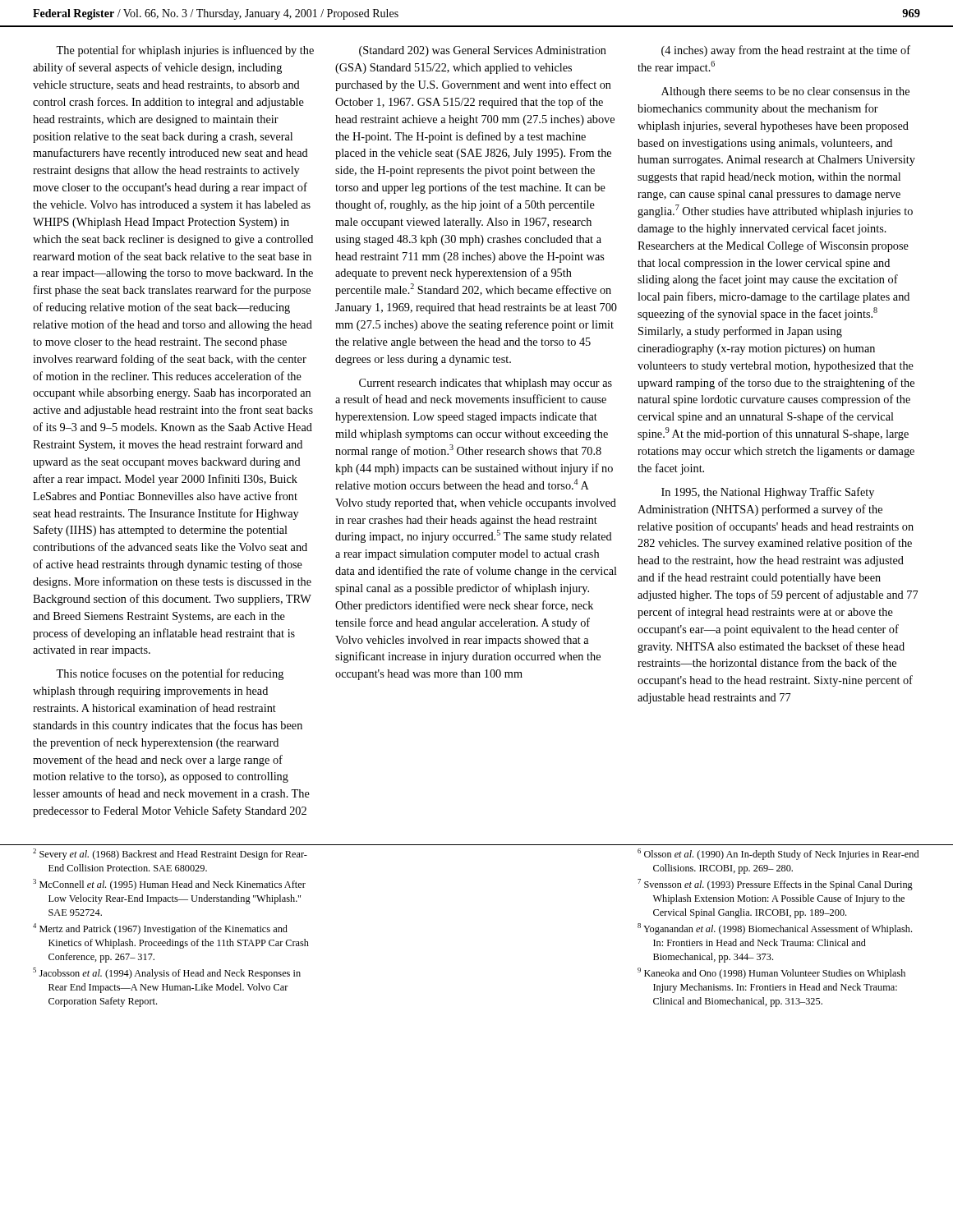953x1232 pixels.
Task: Point to the passage starting "2 Severy et al. (1968)"
Action: (170, 861)
